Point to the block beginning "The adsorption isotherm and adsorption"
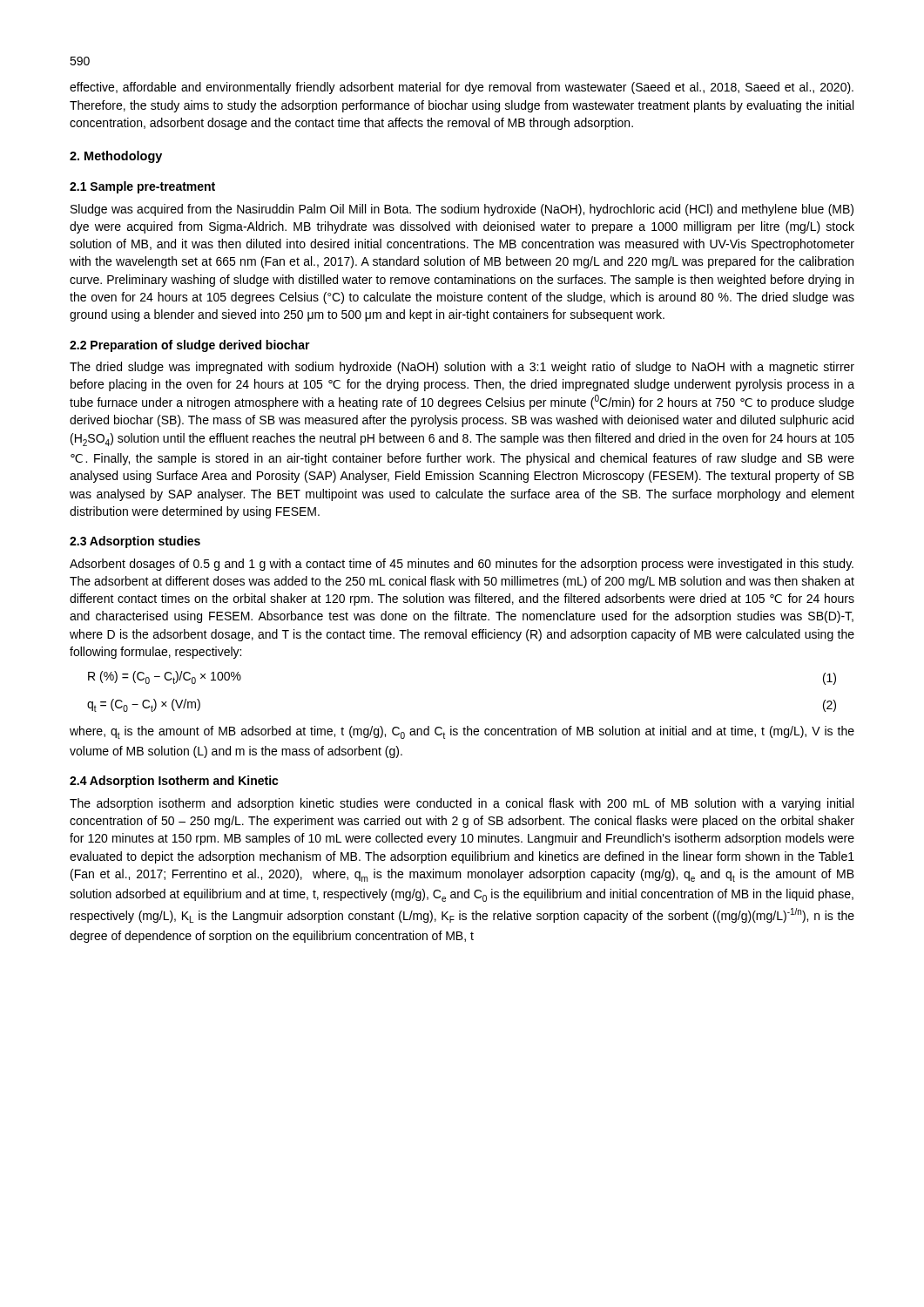The image size is (924, 1307). pos(462,869)
